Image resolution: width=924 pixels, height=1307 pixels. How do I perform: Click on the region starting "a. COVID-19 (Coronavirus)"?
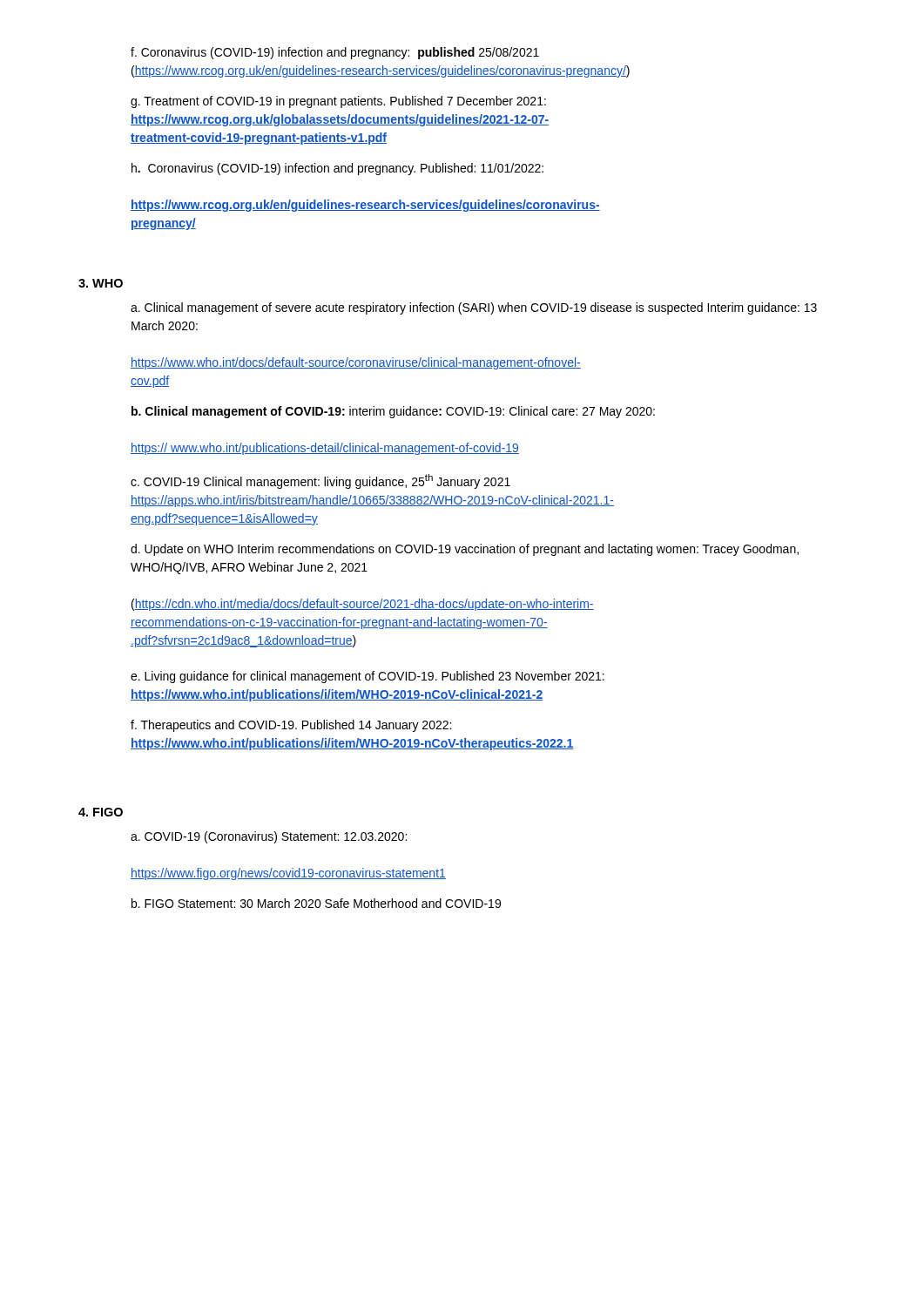[x=269, y=837]
